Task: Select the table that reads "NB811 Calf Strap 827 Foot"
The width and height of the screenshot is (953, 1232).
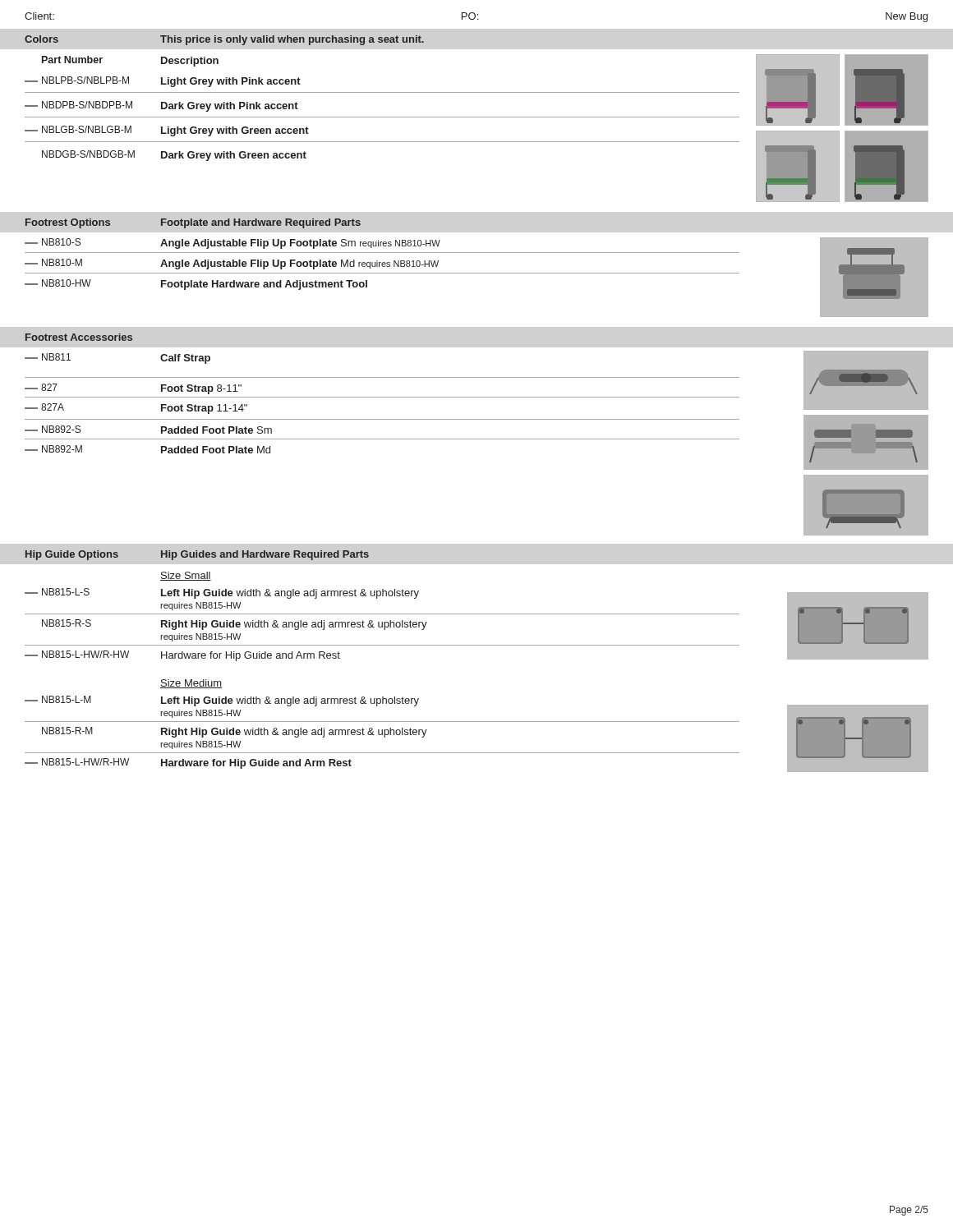Action: coord(476,443)
